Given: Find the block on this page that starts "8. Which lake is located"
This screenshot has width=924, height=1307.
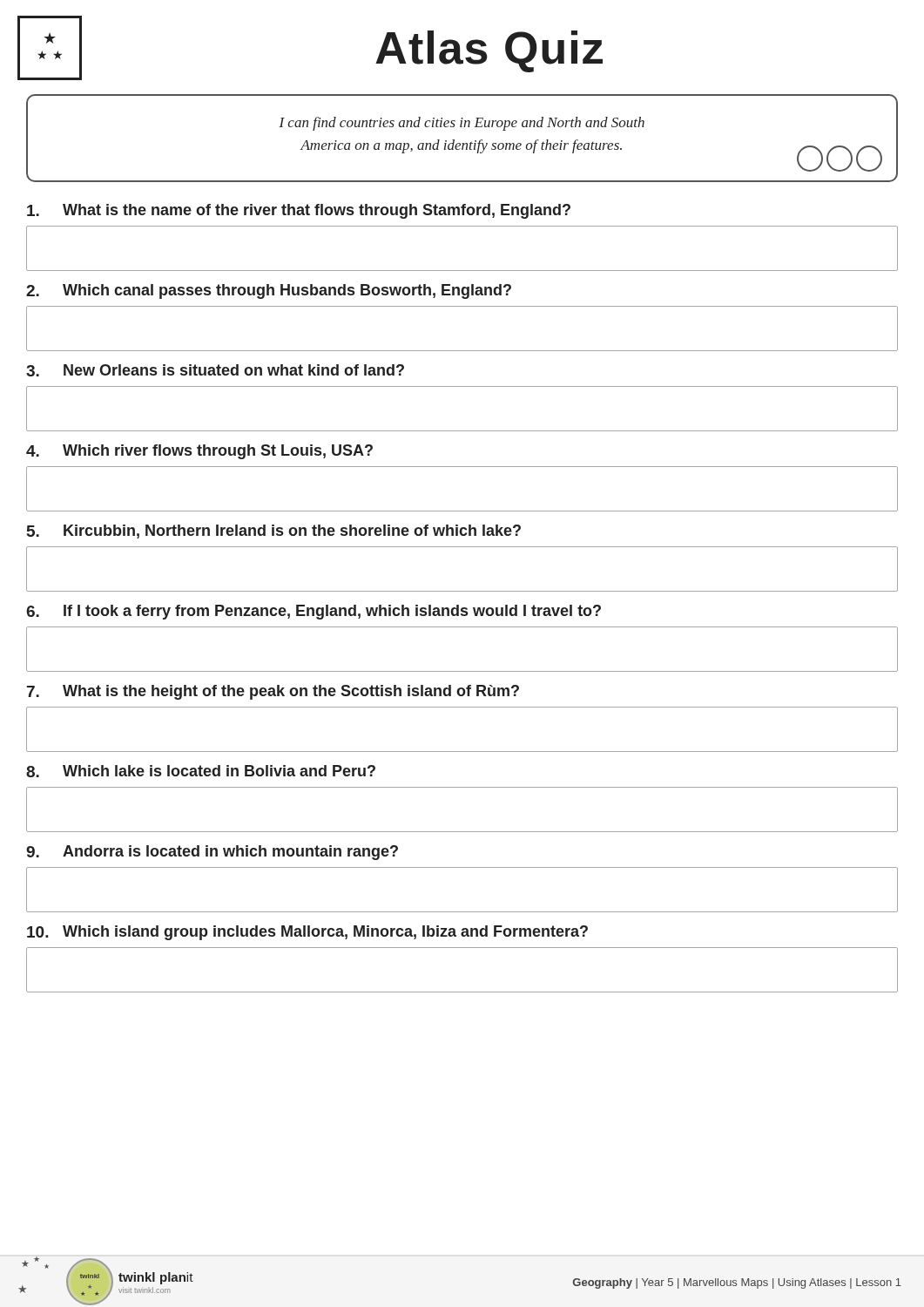Looking at the screenshot, I should pos(462,796).
